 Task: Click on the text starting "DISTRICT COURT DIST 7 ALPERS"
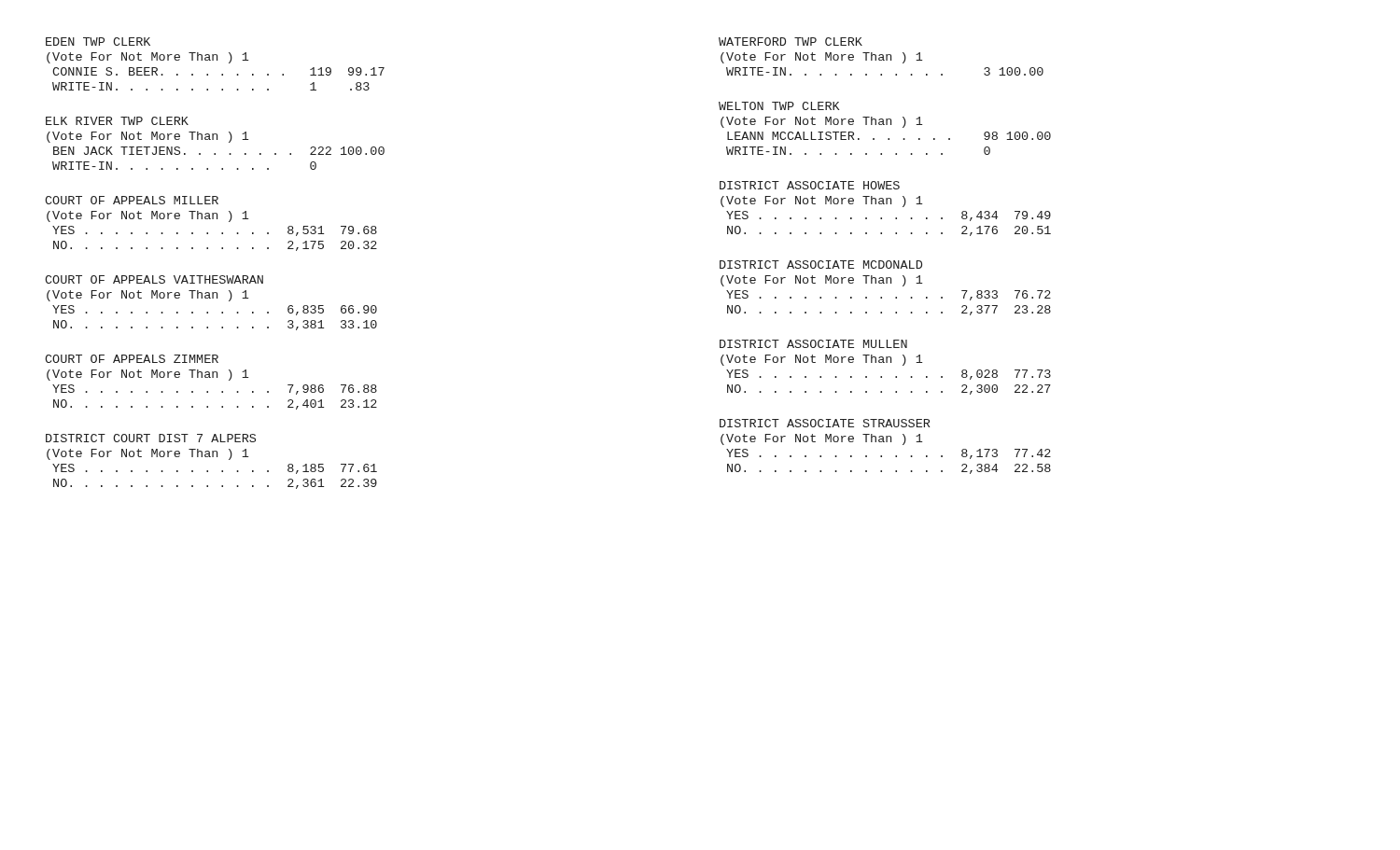coord(151,439)
